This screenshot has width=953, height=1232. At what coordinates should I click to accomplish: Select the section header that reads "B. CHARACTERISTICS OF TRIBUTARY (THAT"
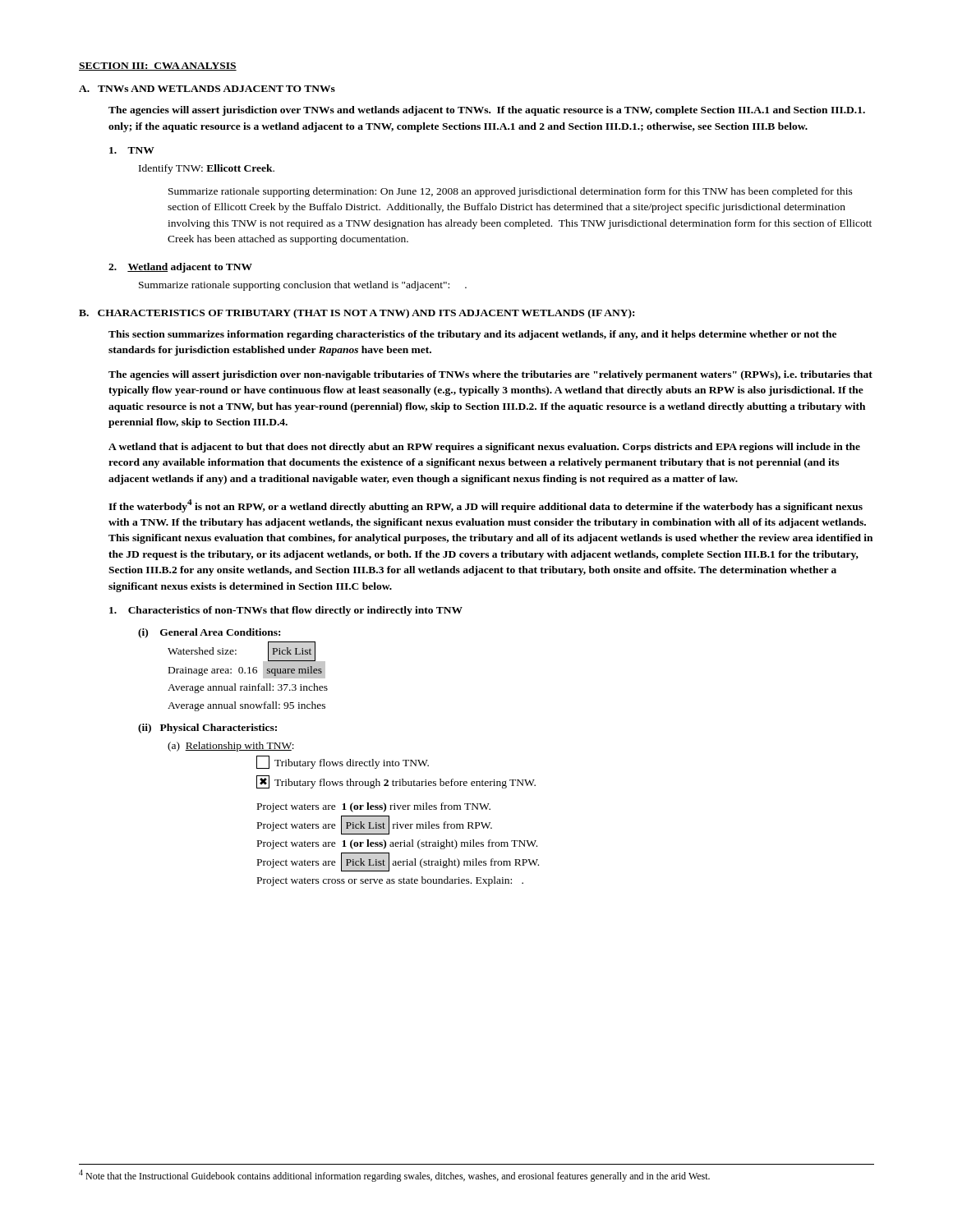tap(357, 312)
